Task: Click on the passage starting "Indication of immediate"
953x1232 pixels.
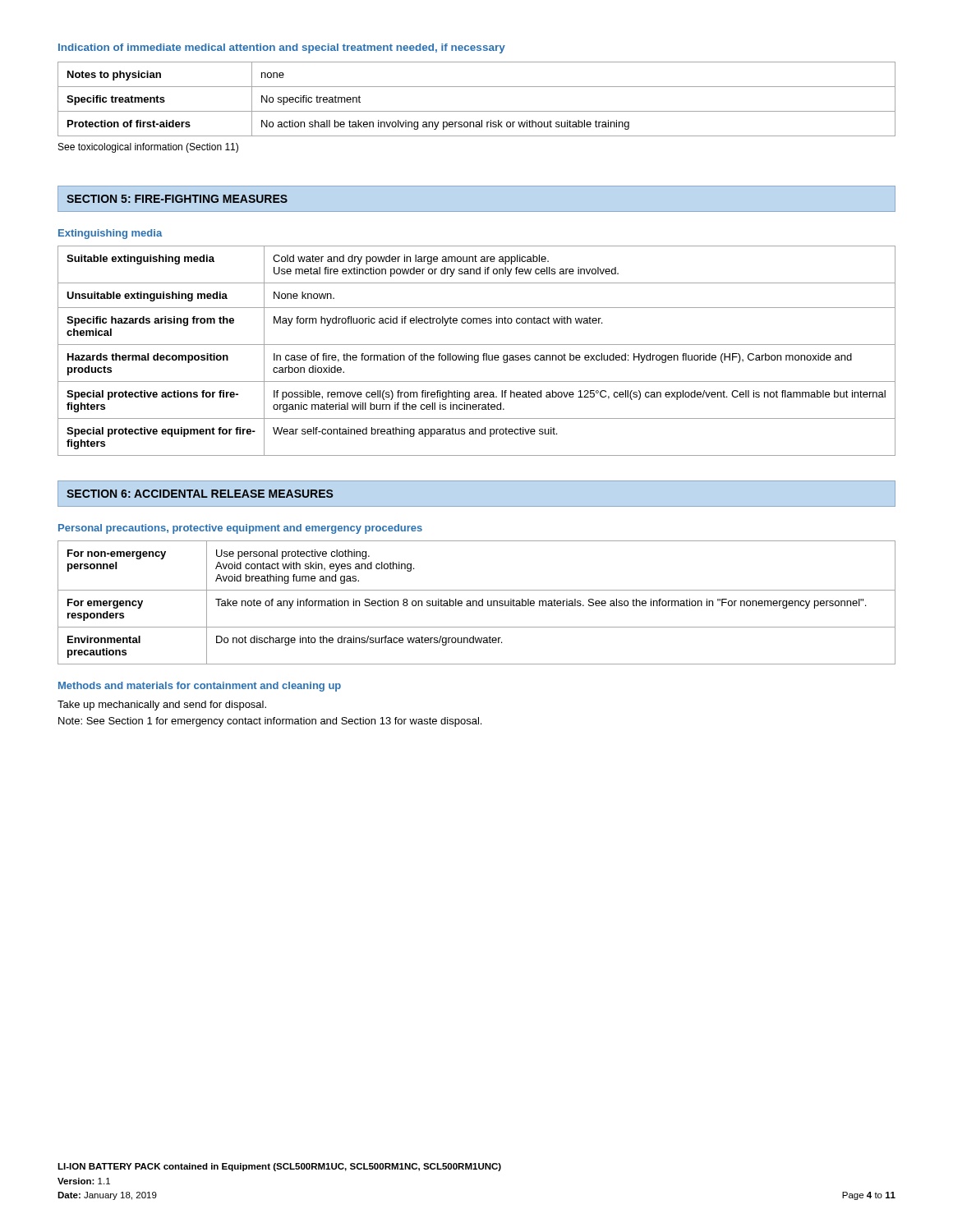Action: [476, 47]
